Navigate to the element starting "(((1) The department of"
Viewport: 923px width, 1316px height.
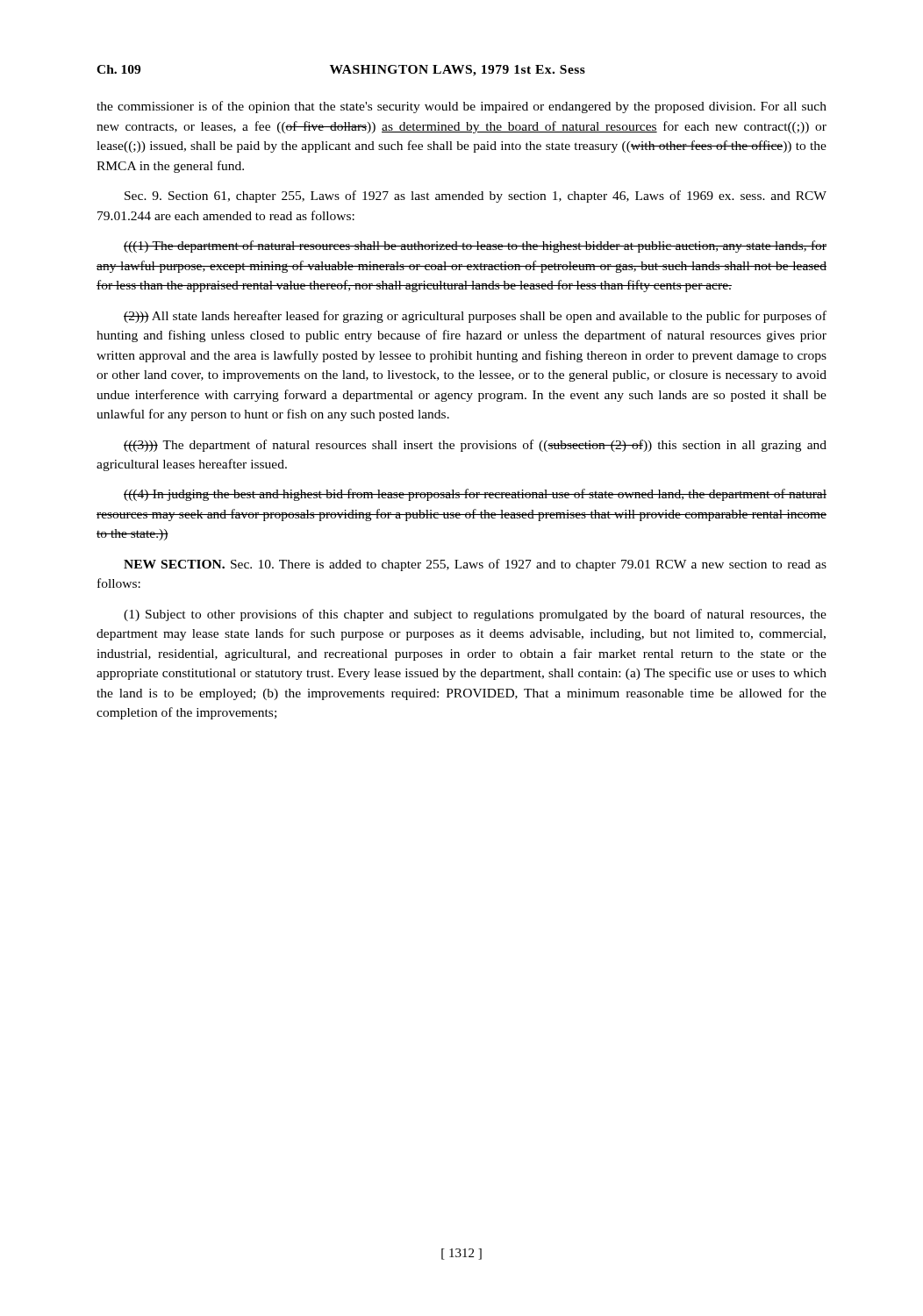click(x=462, y=266)
